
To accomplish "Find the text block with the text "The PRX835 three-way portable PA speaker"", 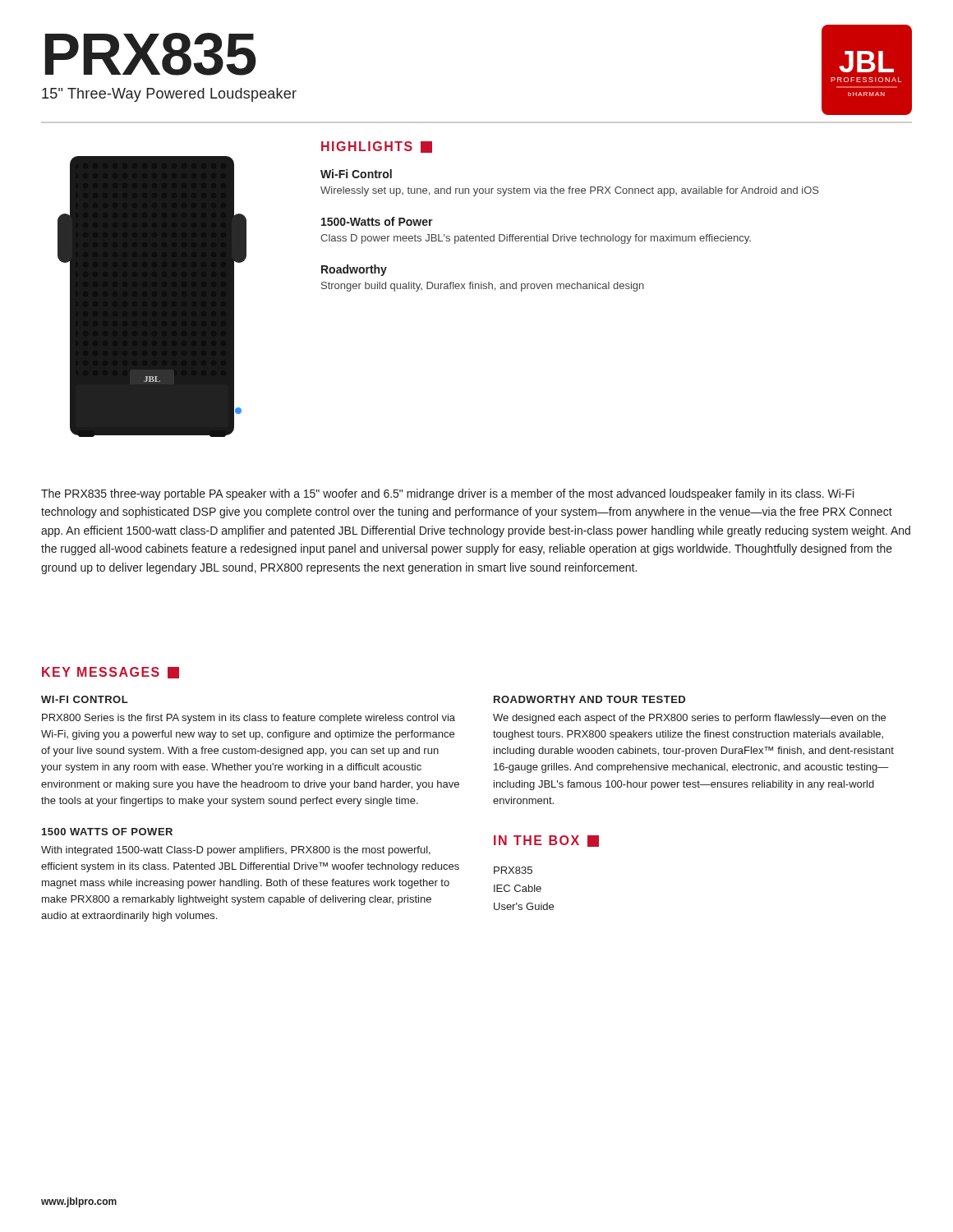I will tap(476, 531).
